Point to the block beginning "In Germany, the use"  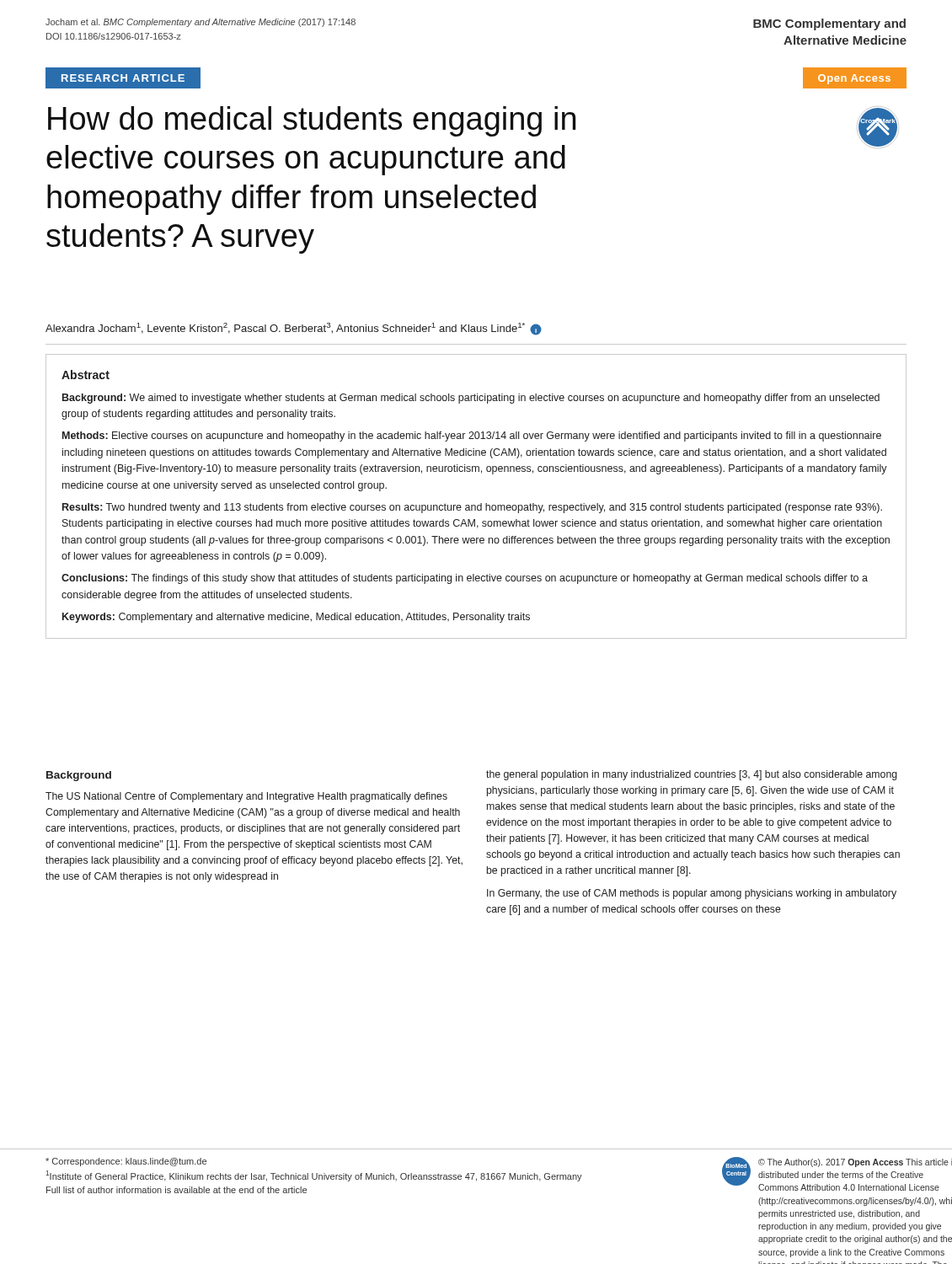691,901
